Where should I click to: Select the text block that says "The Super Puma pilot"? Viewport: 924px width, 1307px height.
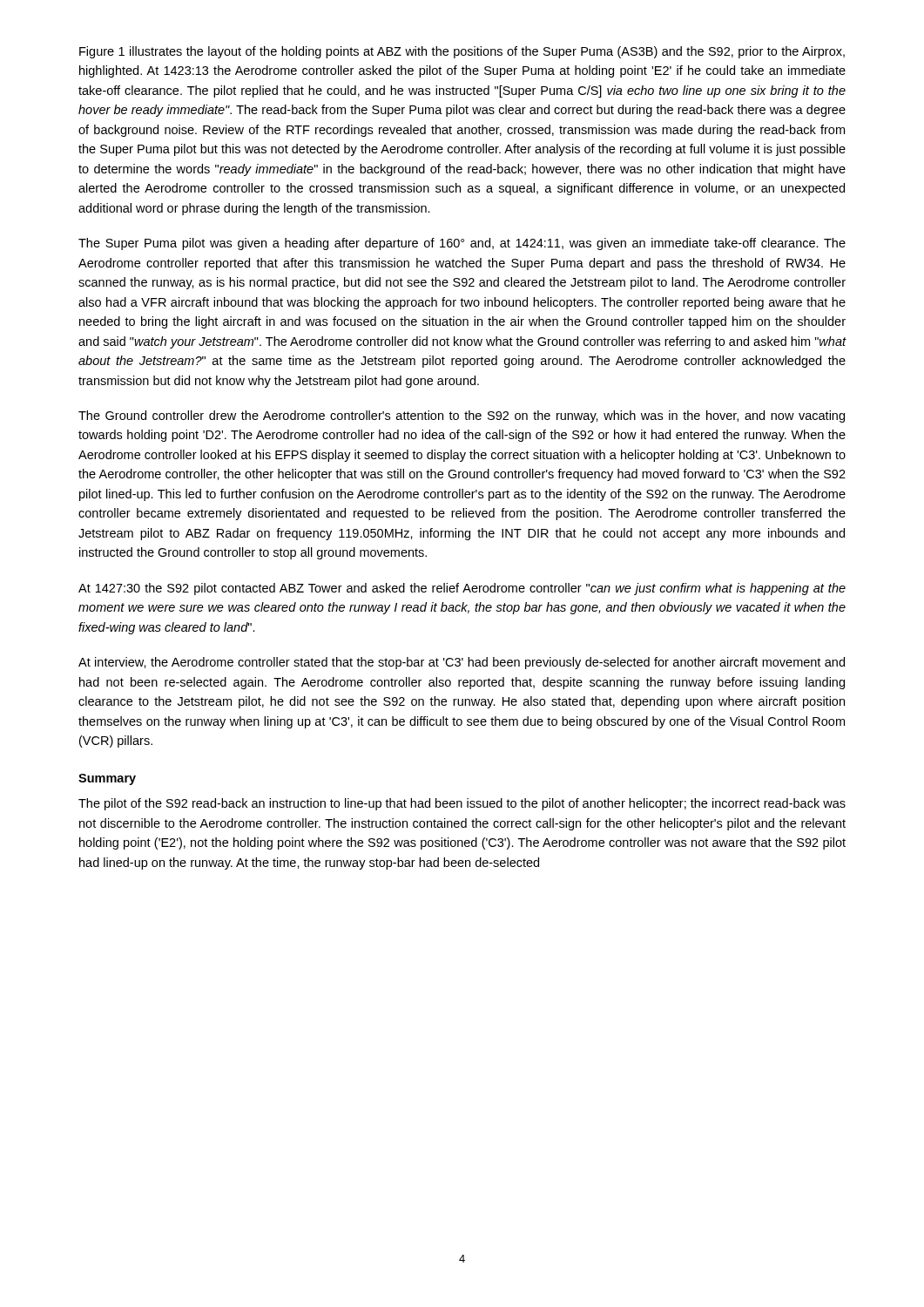(x=462, y=312)
